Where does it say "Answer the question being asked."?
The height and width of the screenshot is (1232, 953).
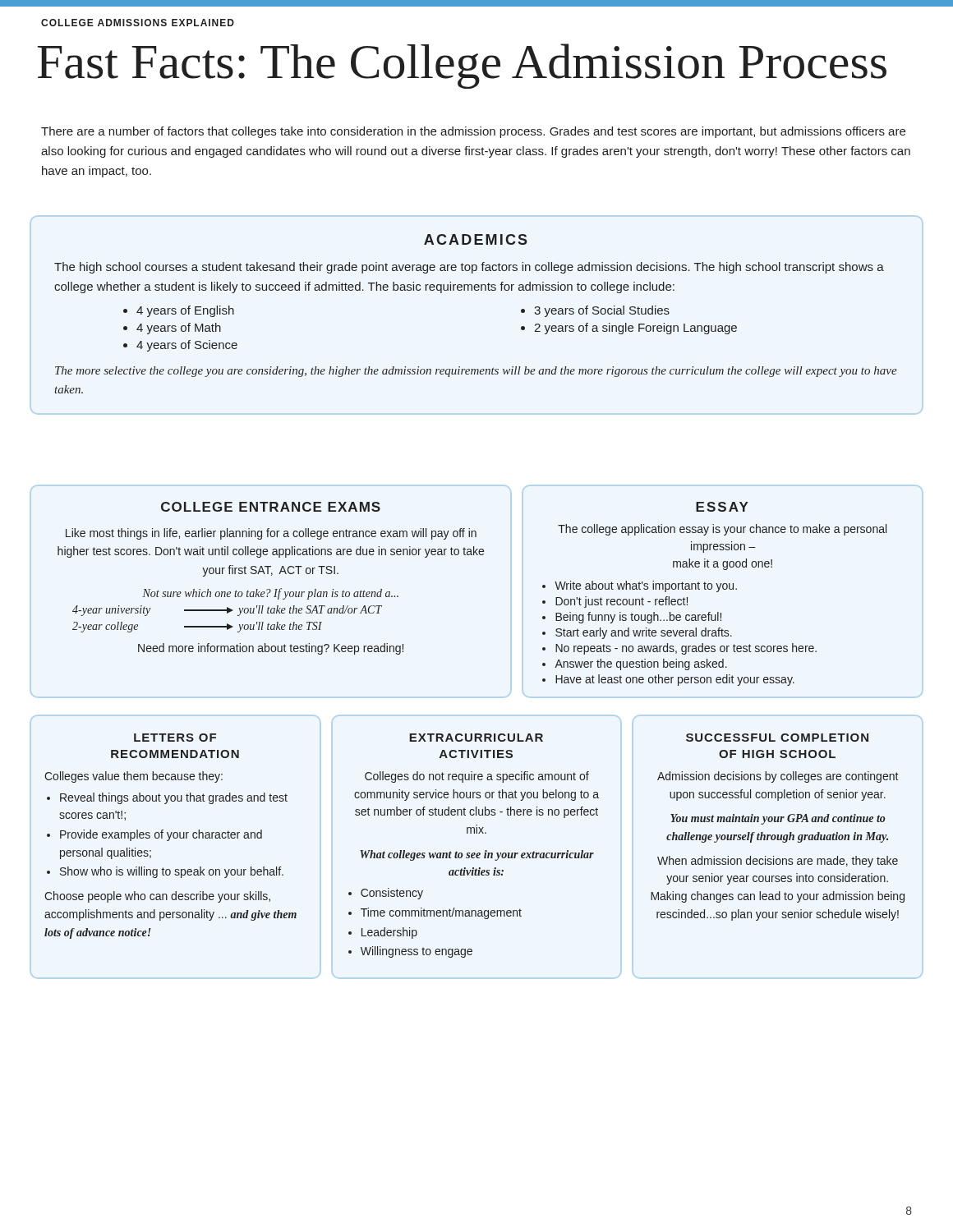(x=641, y=664)
